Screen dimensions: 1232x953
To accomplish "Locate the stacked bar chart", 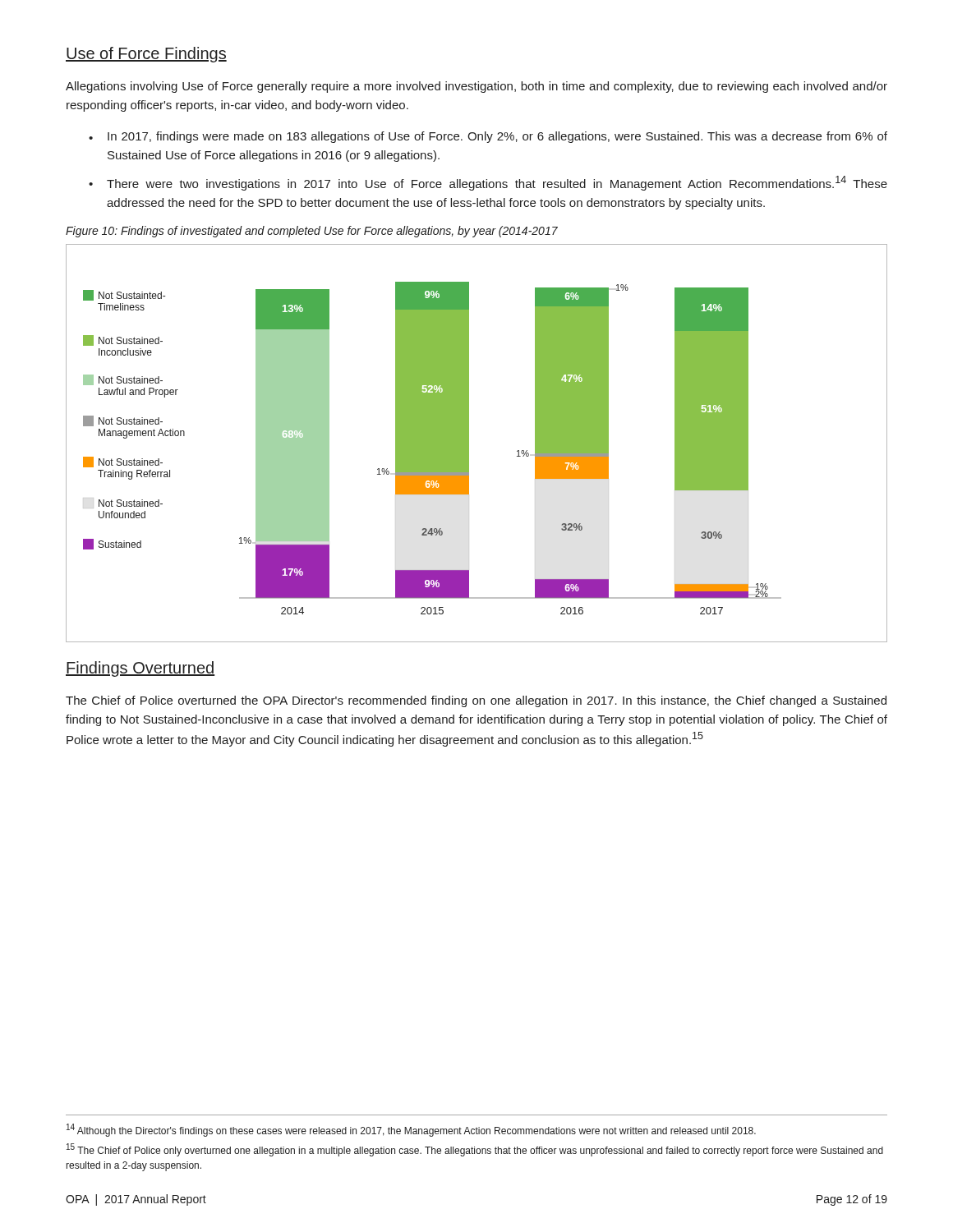I will click(476, 443).
